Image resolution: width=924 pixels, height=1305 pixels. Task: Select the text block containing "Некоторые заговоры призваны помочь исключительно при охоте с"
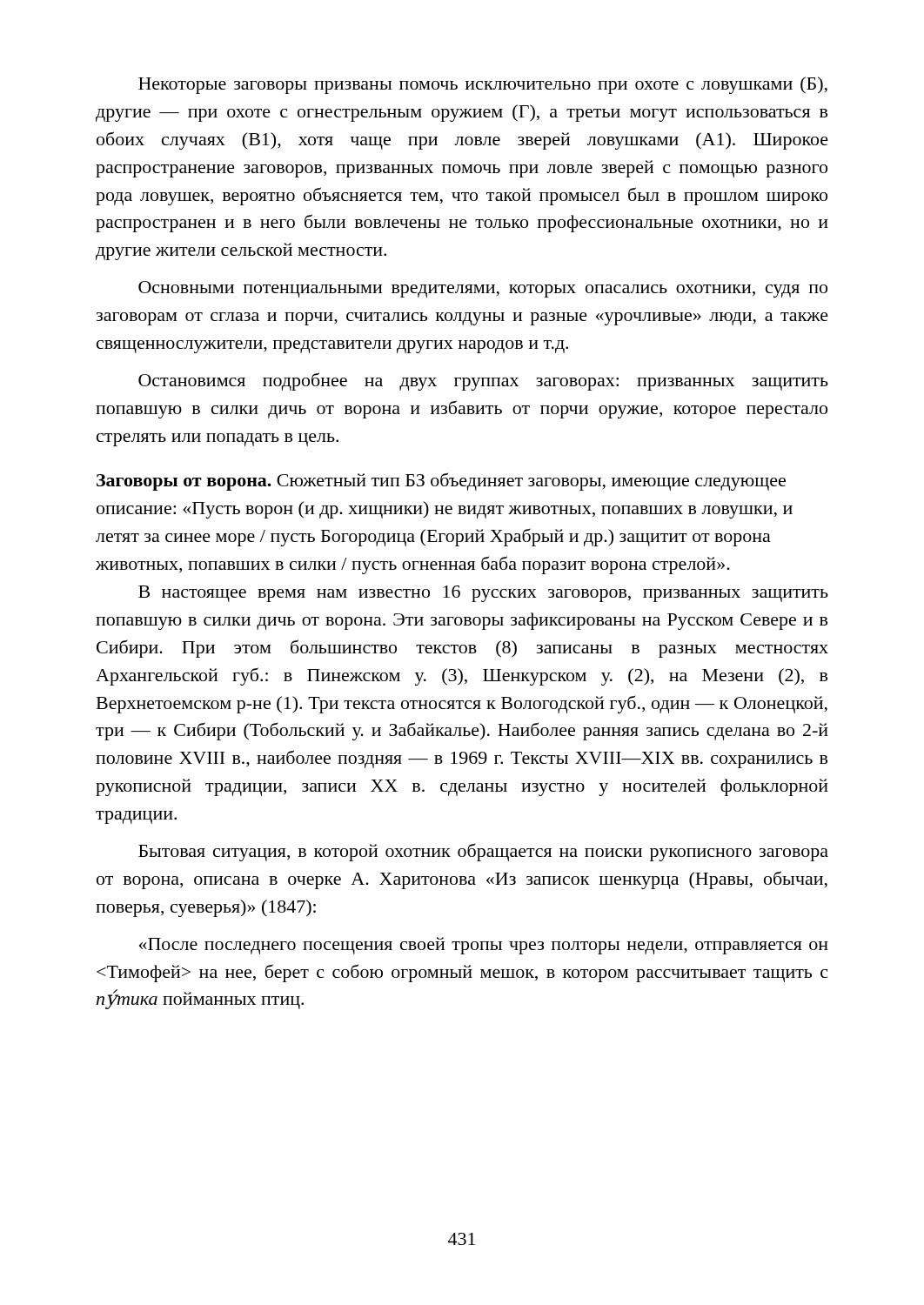click(462, 167)
